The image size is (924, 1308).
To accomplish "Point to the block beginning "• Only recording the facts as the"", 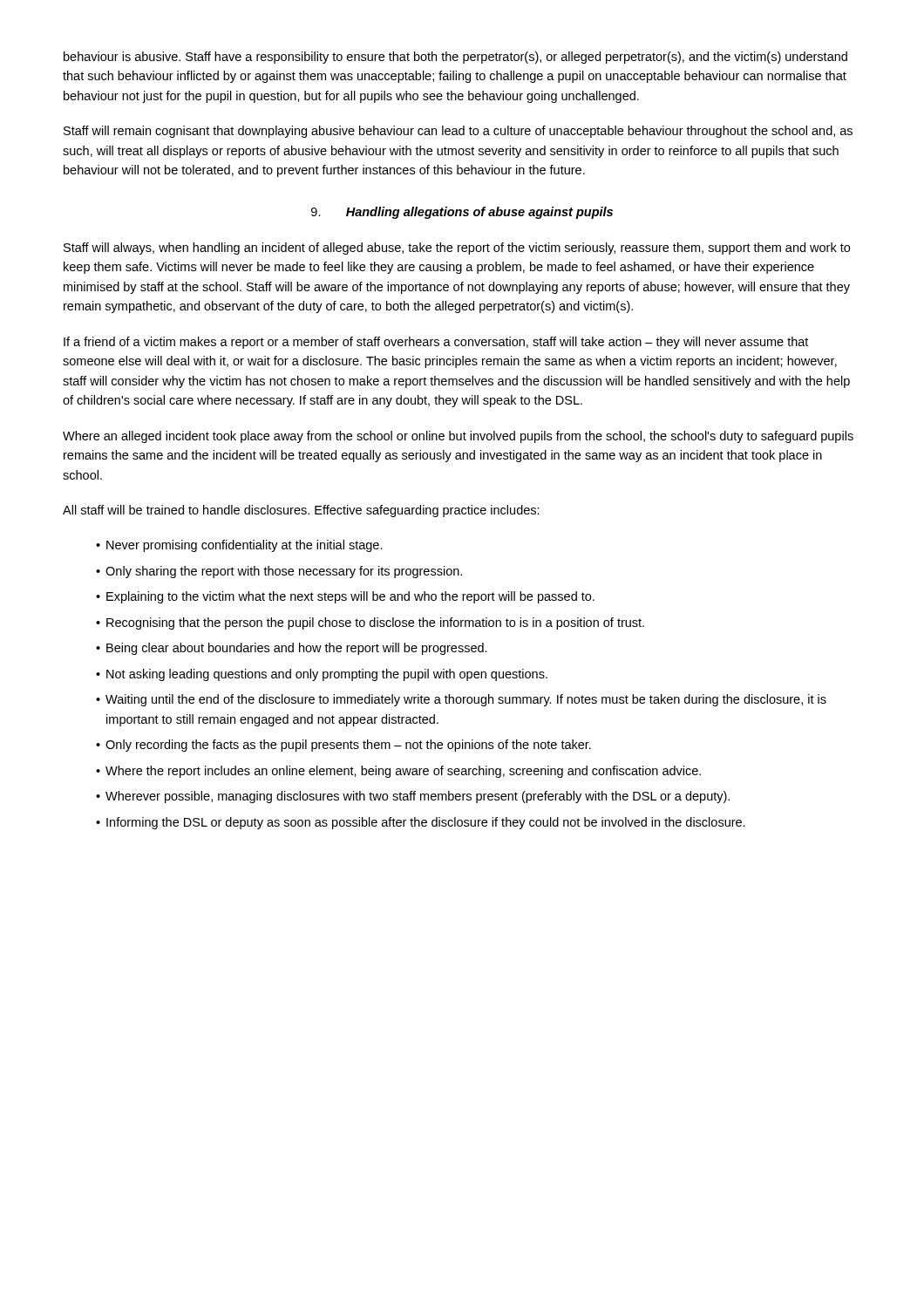I will [462, 745].
